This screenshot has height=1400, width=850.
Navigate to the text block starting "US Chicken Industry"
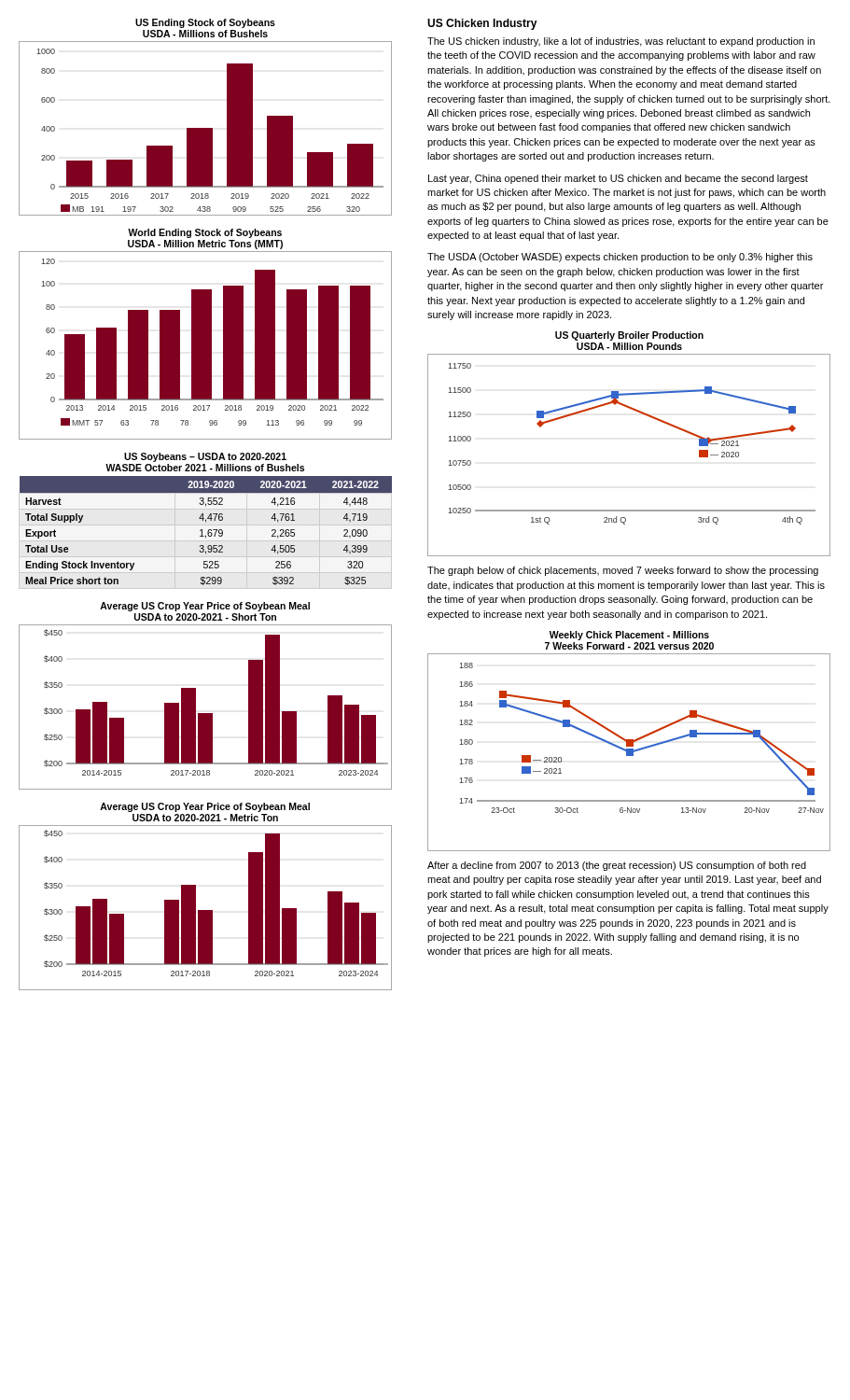(x=482, y=23)
